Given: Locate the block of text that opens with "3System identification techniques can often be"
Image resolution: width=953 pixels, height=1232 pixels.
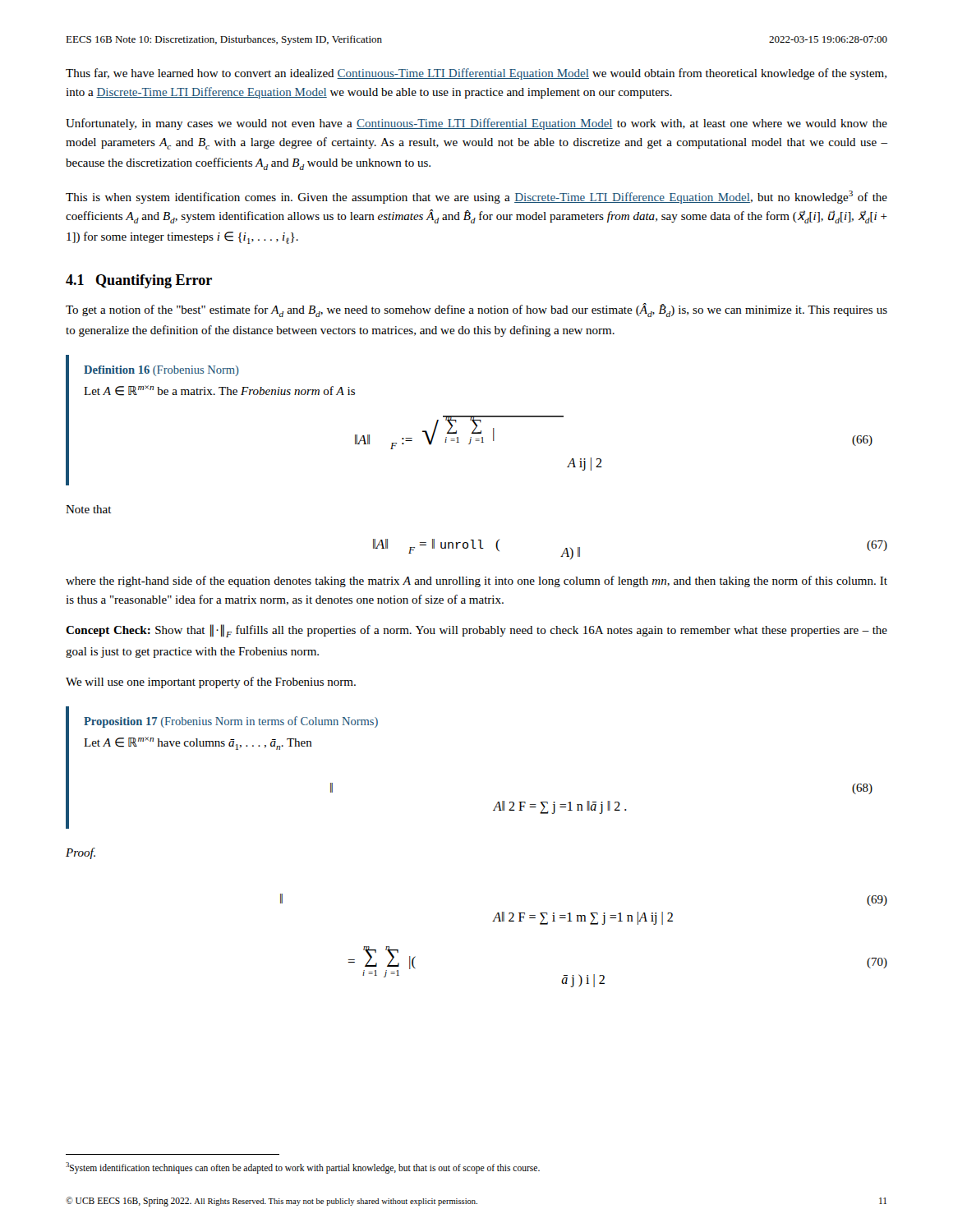Looking at the screenshot, I should tap(303, 1167).
